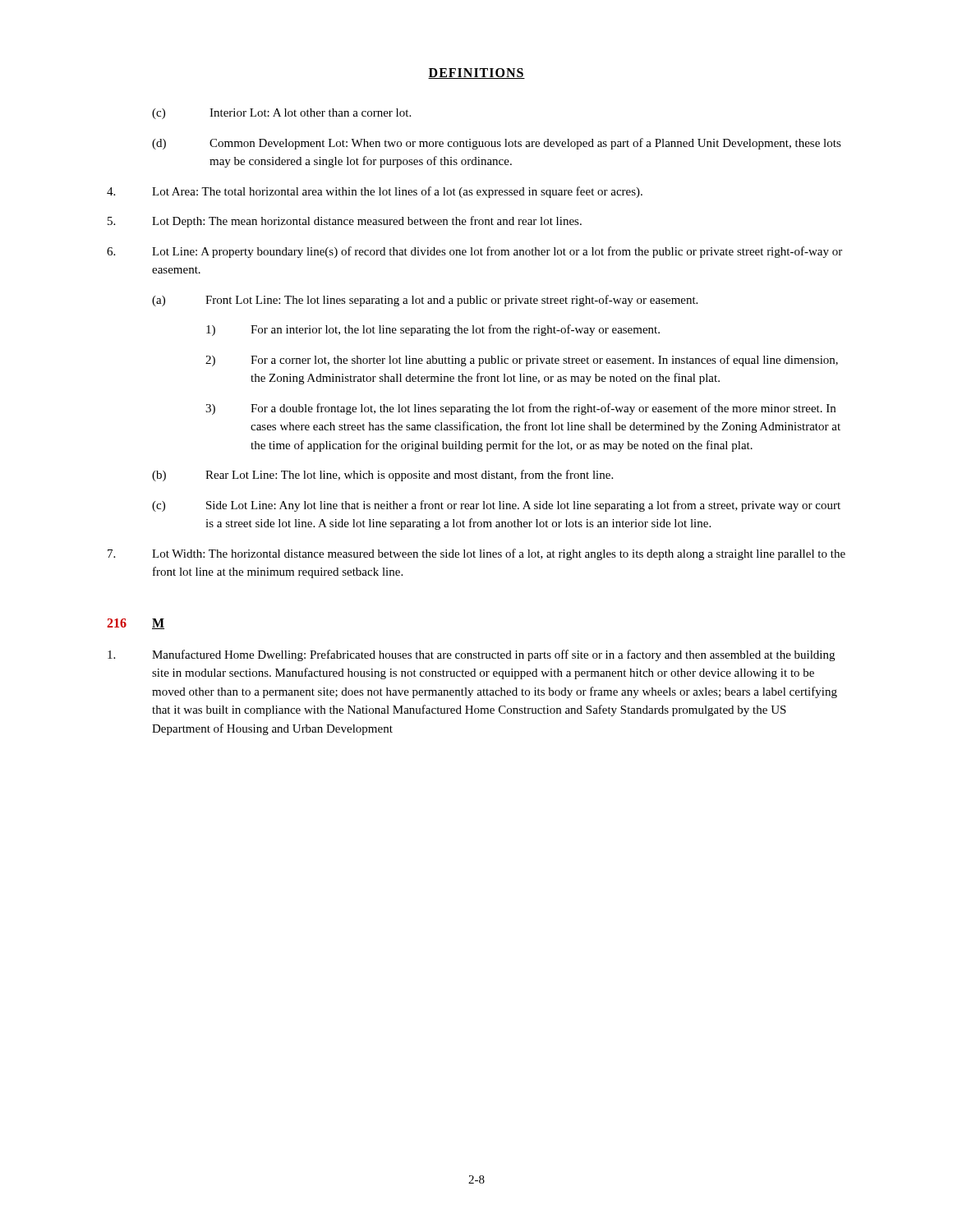Find the list item that says "Manufactured Home Dwelling:"
Screen dimensions: 1232x953
[x=476, y=691]
